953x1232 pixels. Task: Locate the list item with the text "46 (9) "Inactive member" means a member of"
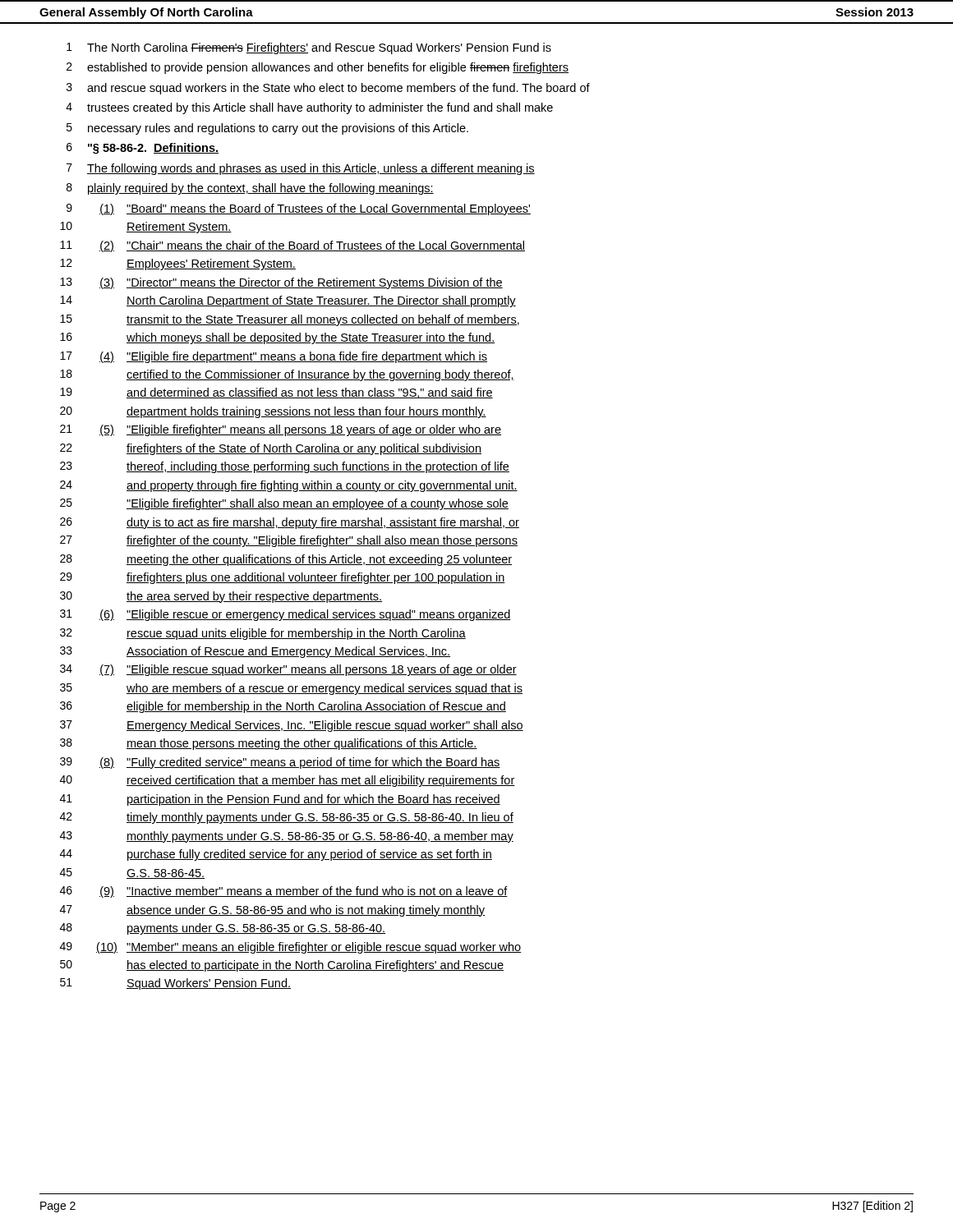tap(476, 910)
